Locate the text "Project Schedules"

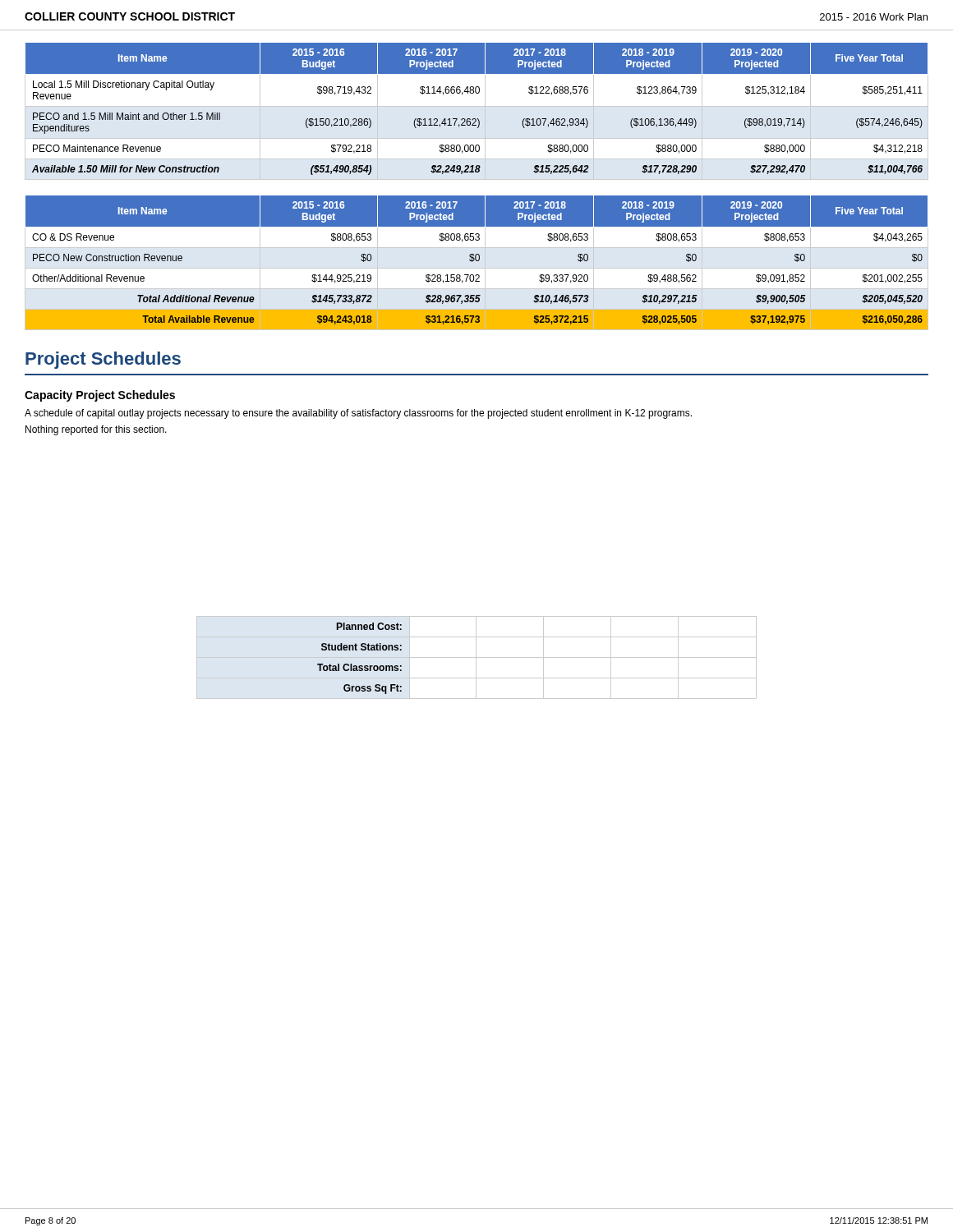coord(103,359)
